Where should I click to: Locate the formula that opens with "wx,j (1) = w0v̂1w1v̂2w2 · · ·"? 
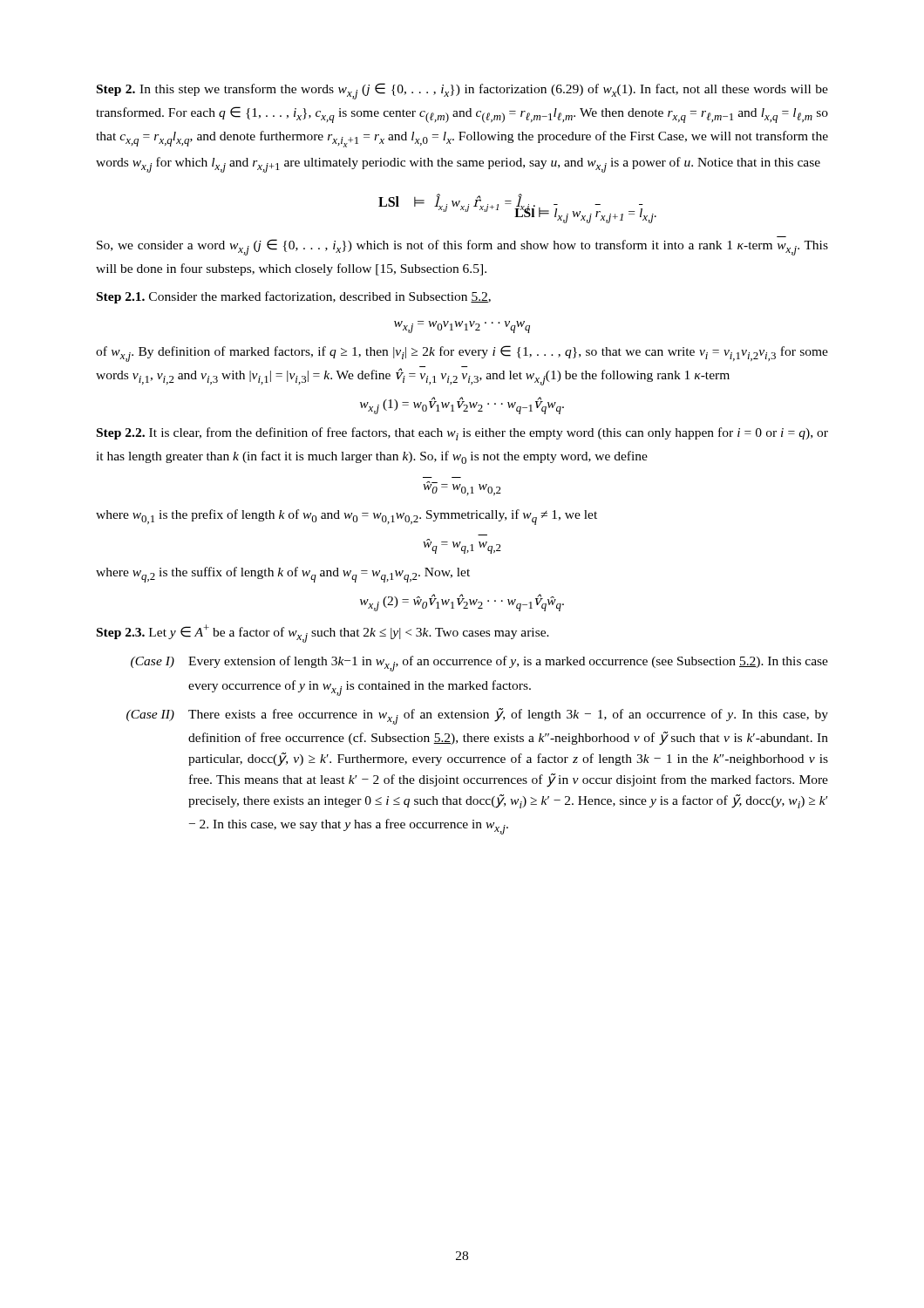click(x=462, y=405)
